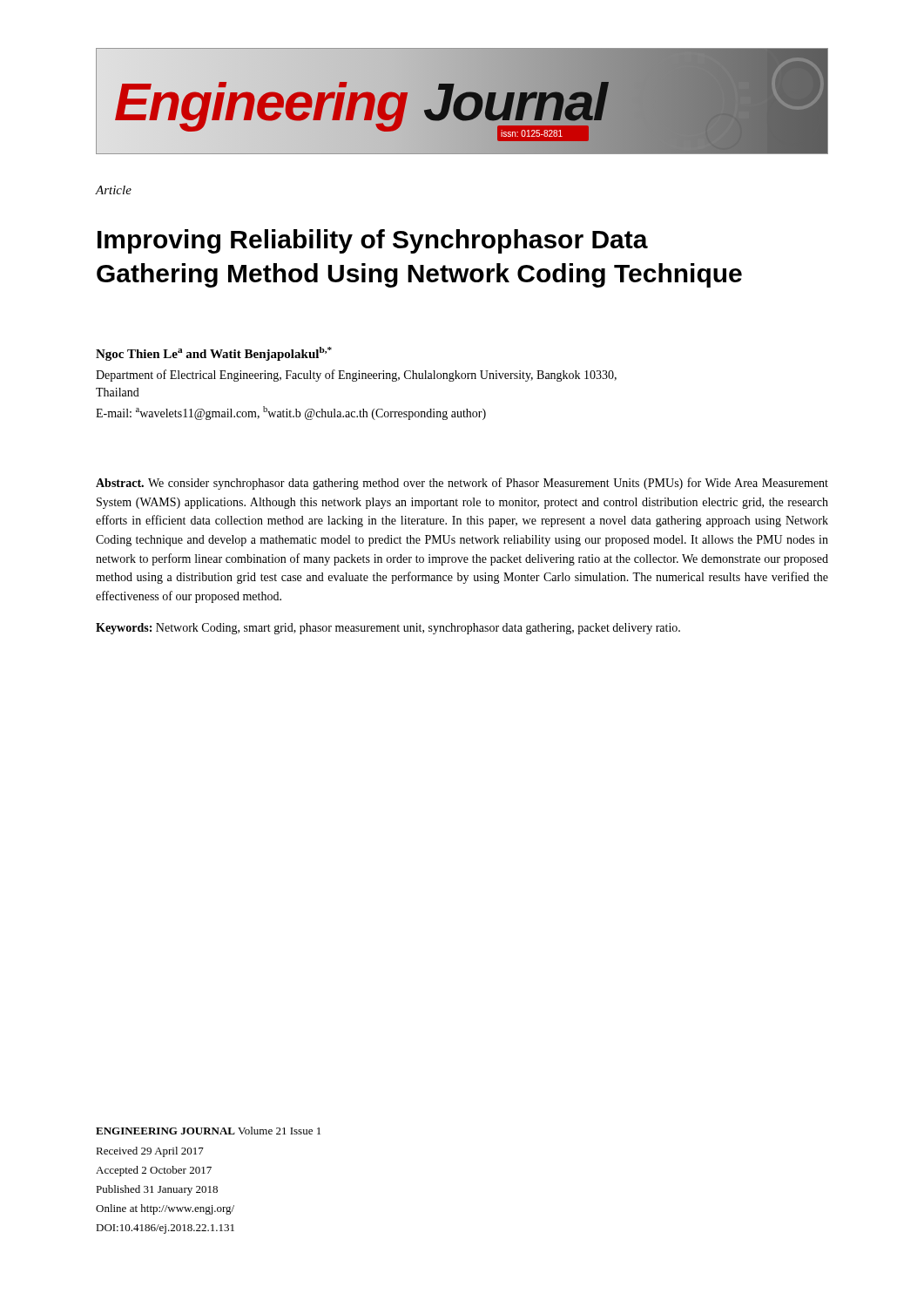Locate the title that reads "Improving Reliability of Synchrophasor DataGathering Method Using Network"
This screenshot has height=1307, width=924.
(462, 256)
